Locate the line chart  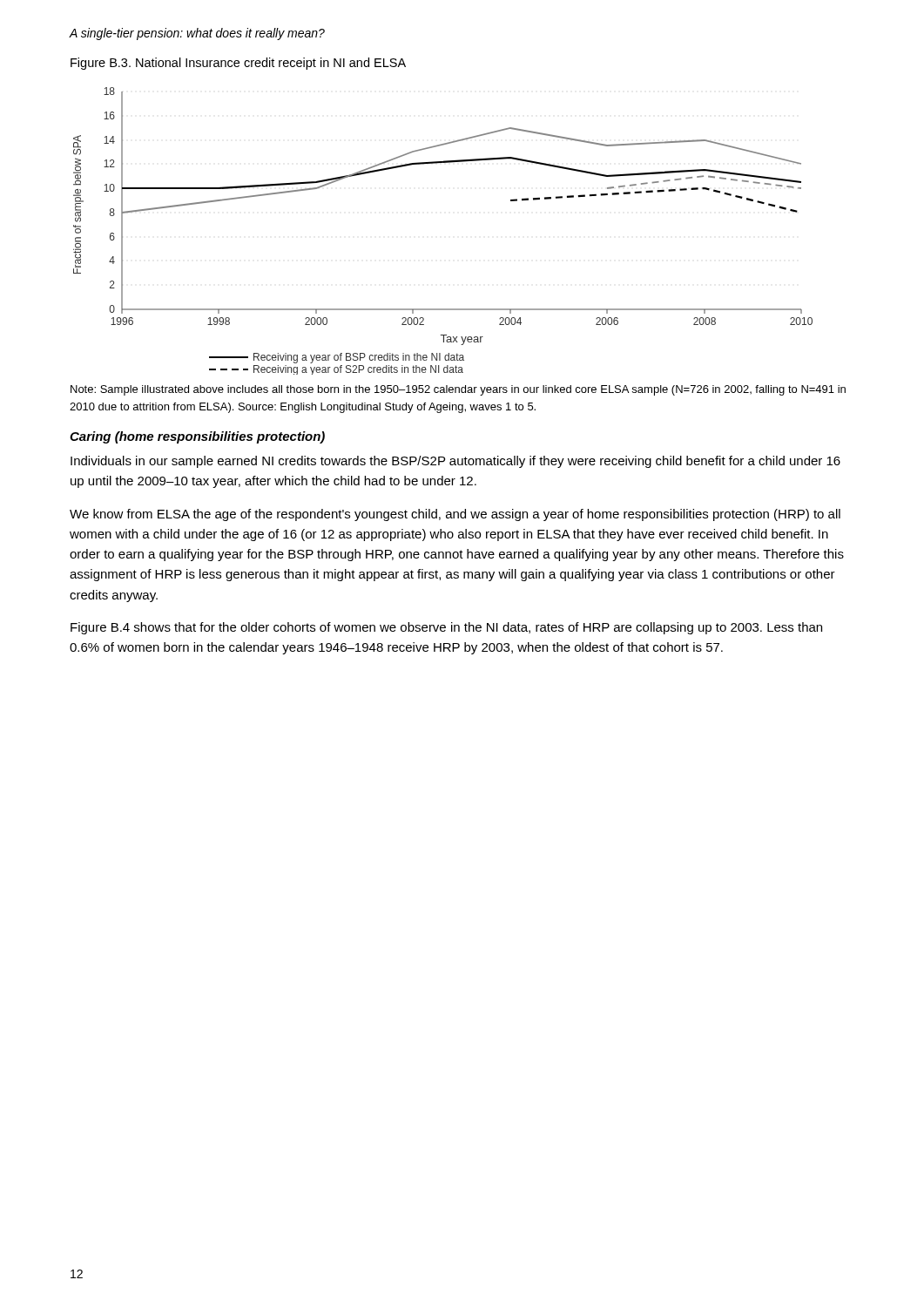coord(462,228)
